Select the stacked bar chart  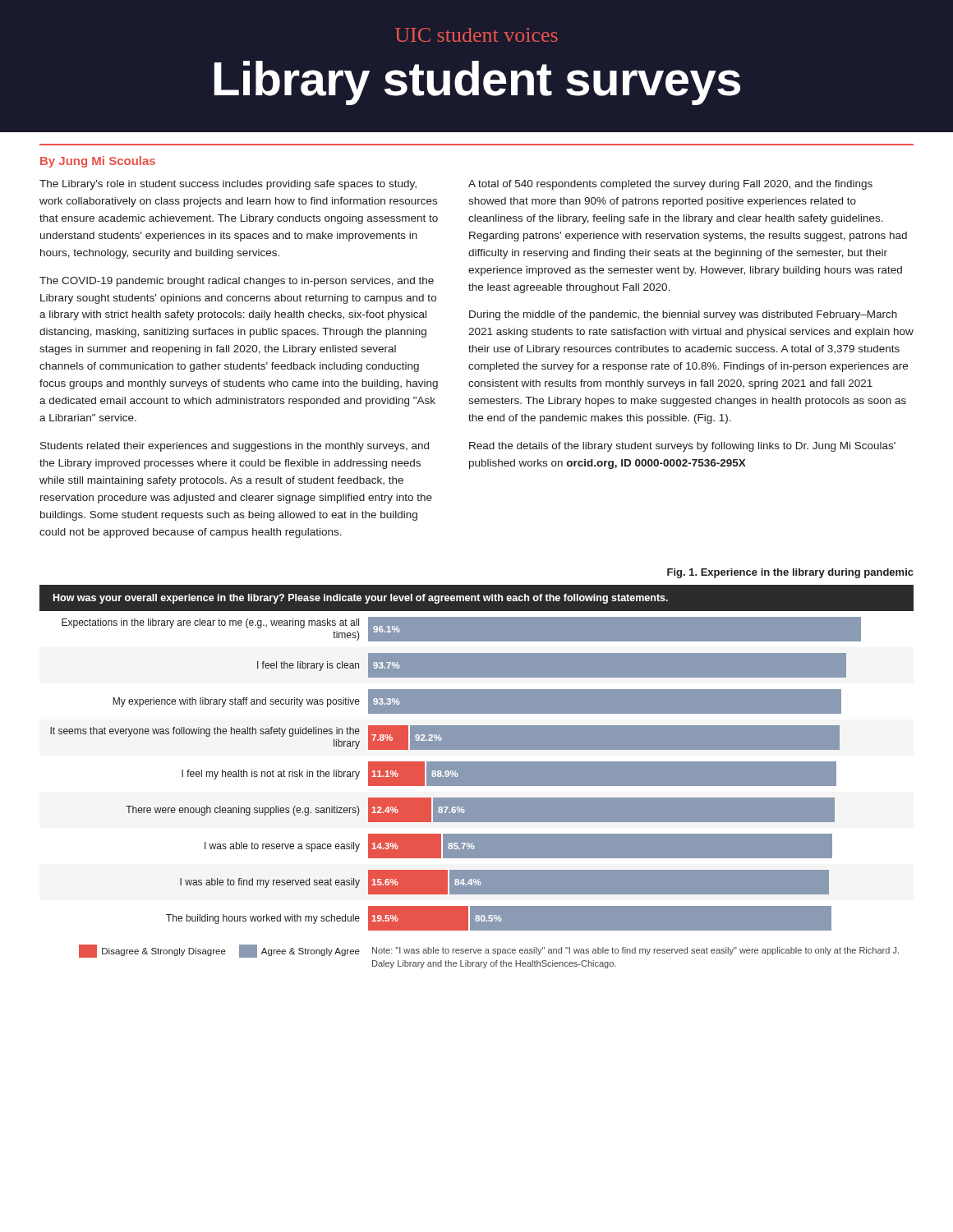[476, 778]
